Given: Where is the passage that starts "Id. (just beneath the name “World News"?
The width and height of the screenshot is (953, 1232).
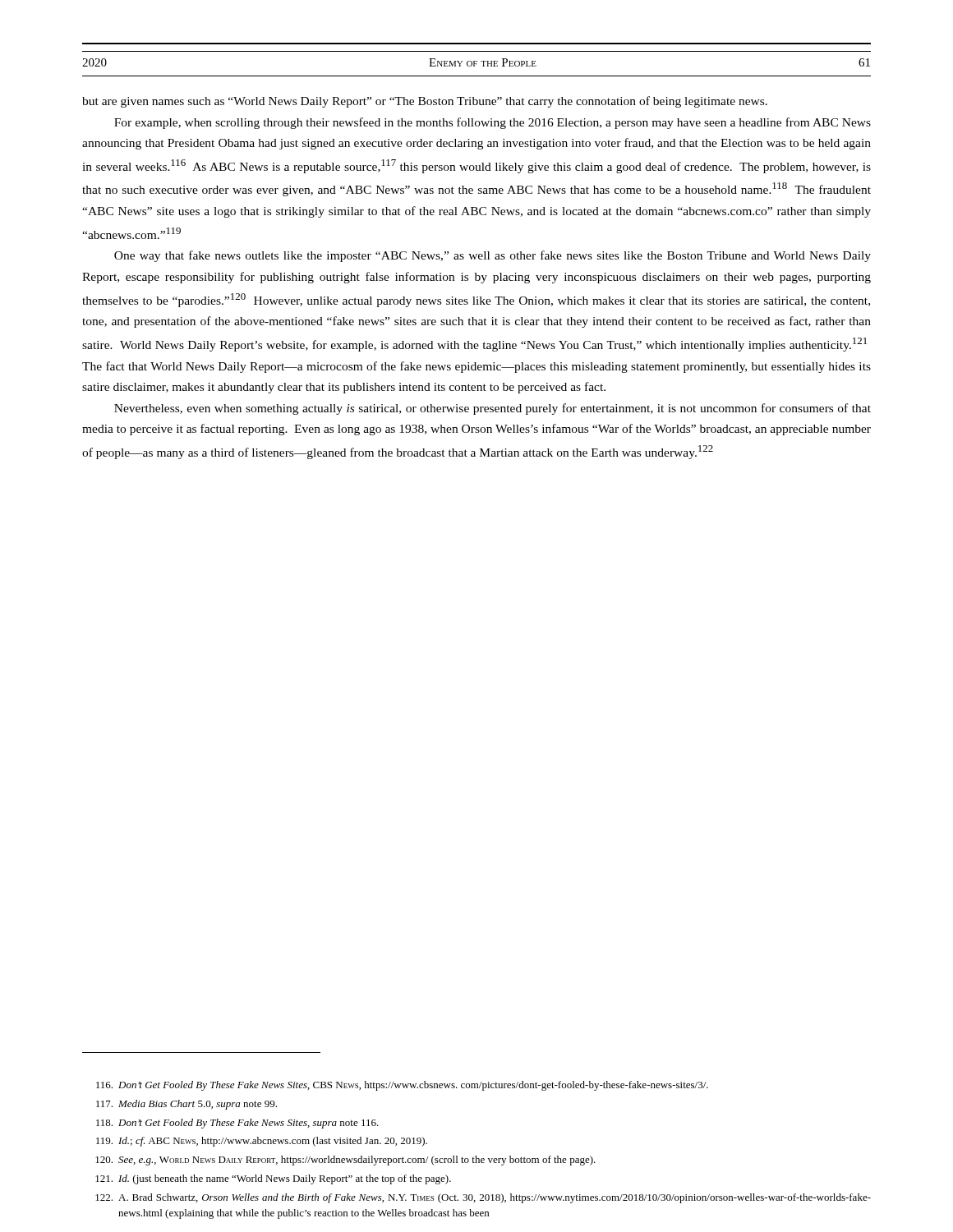Looking at the screenshot, I should pyautogui.click(x=273, y=1179).
